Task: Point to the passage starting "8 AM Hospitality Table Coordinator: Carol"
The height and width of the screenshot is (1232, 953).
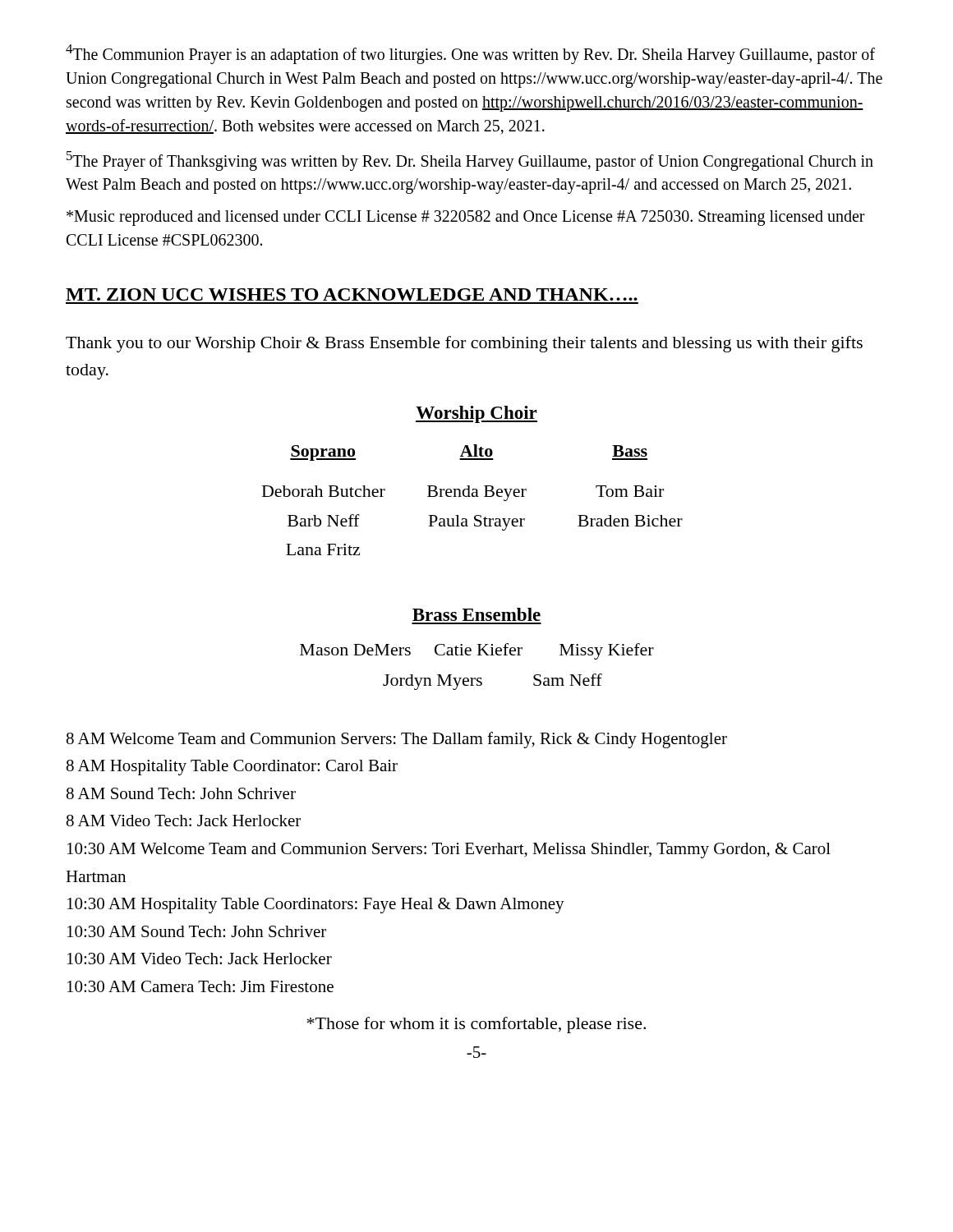Action: click(232, 766)
